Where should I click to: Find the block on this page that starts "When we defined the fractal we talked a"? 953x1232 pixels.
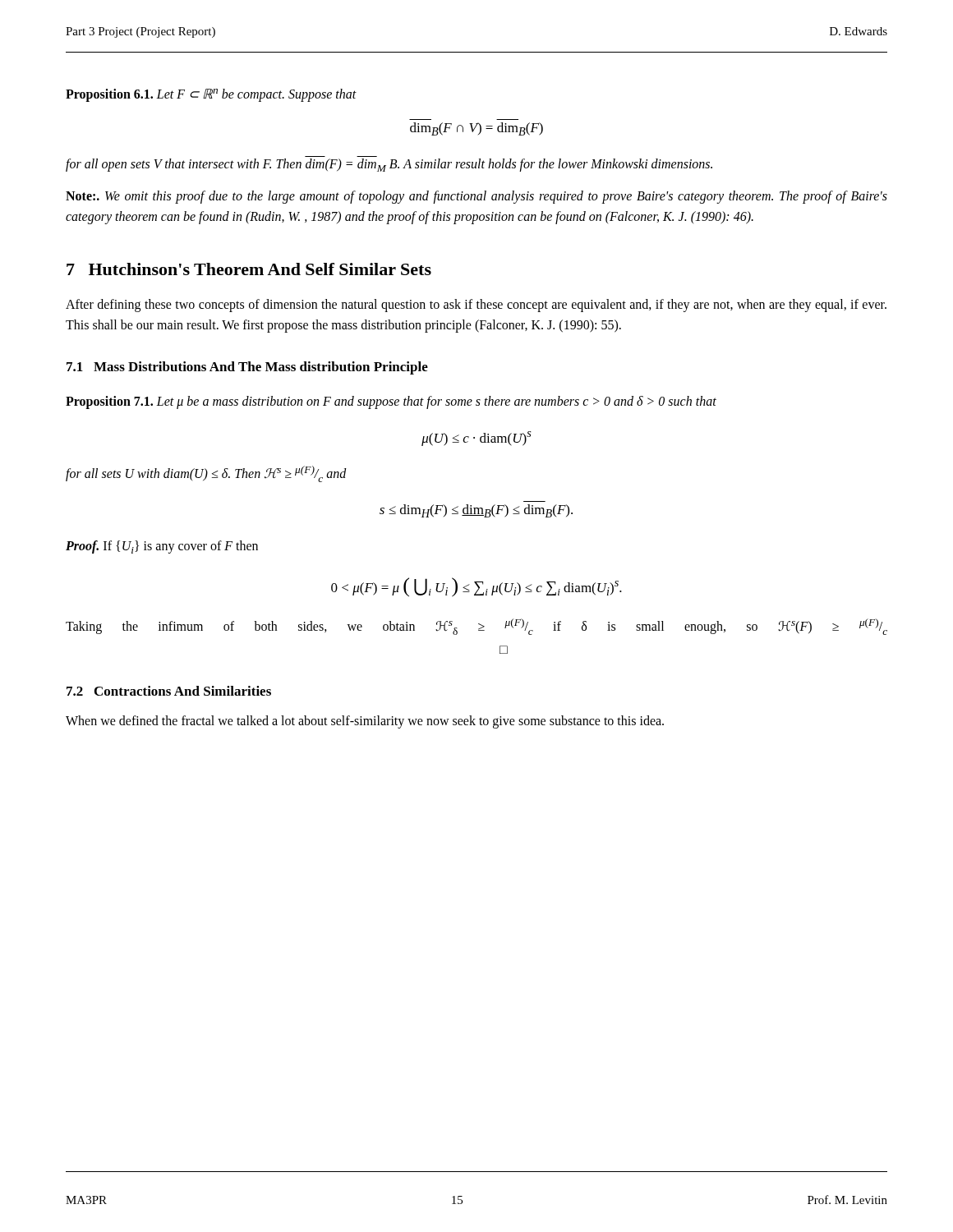click(476, 721)
